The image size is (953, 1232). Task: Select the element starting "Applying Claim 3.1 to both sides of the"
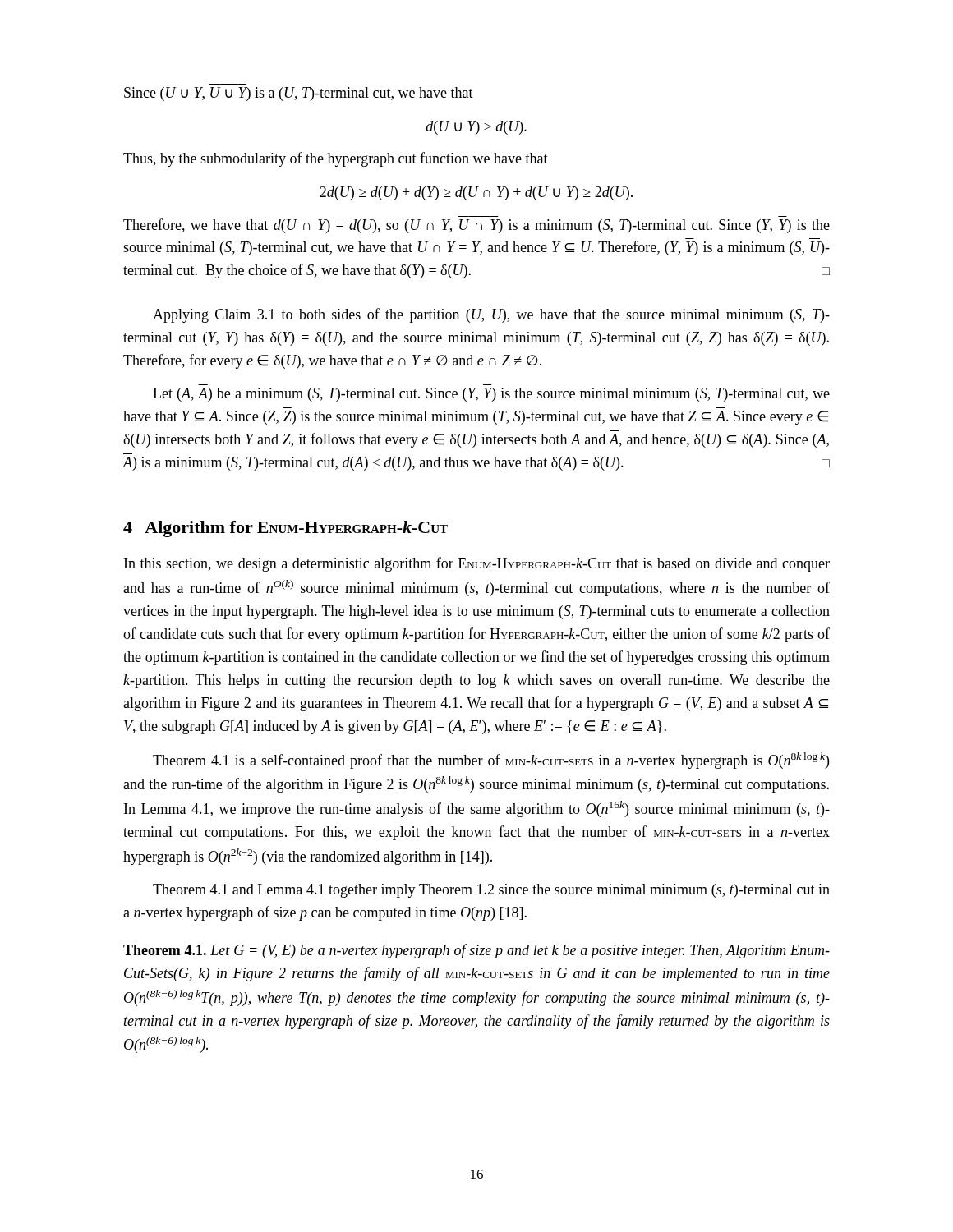pyautogui.click(x=476, y=338)
